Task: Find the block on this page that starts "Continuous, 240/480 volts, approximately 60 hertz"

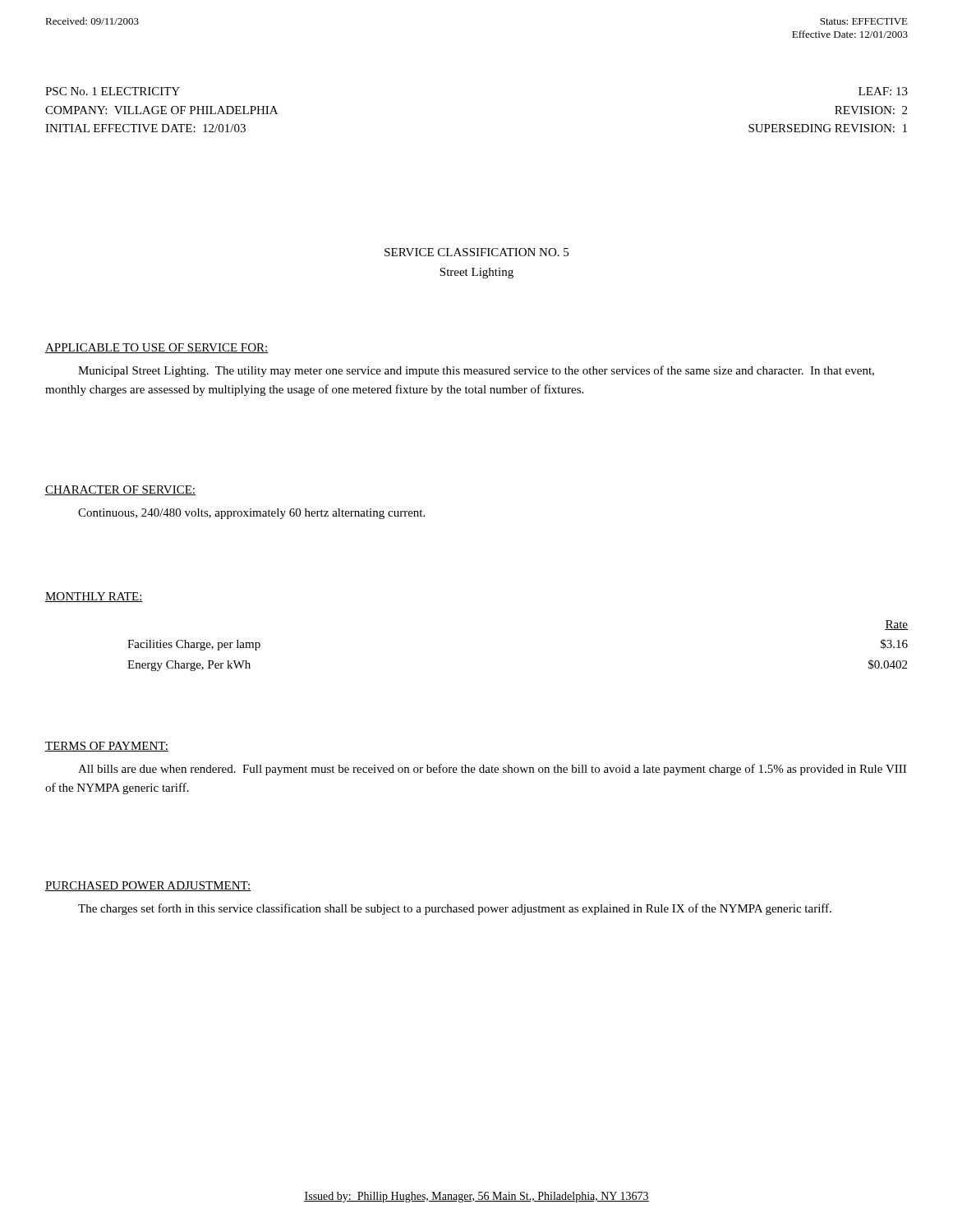Action: tap(252, 513)
